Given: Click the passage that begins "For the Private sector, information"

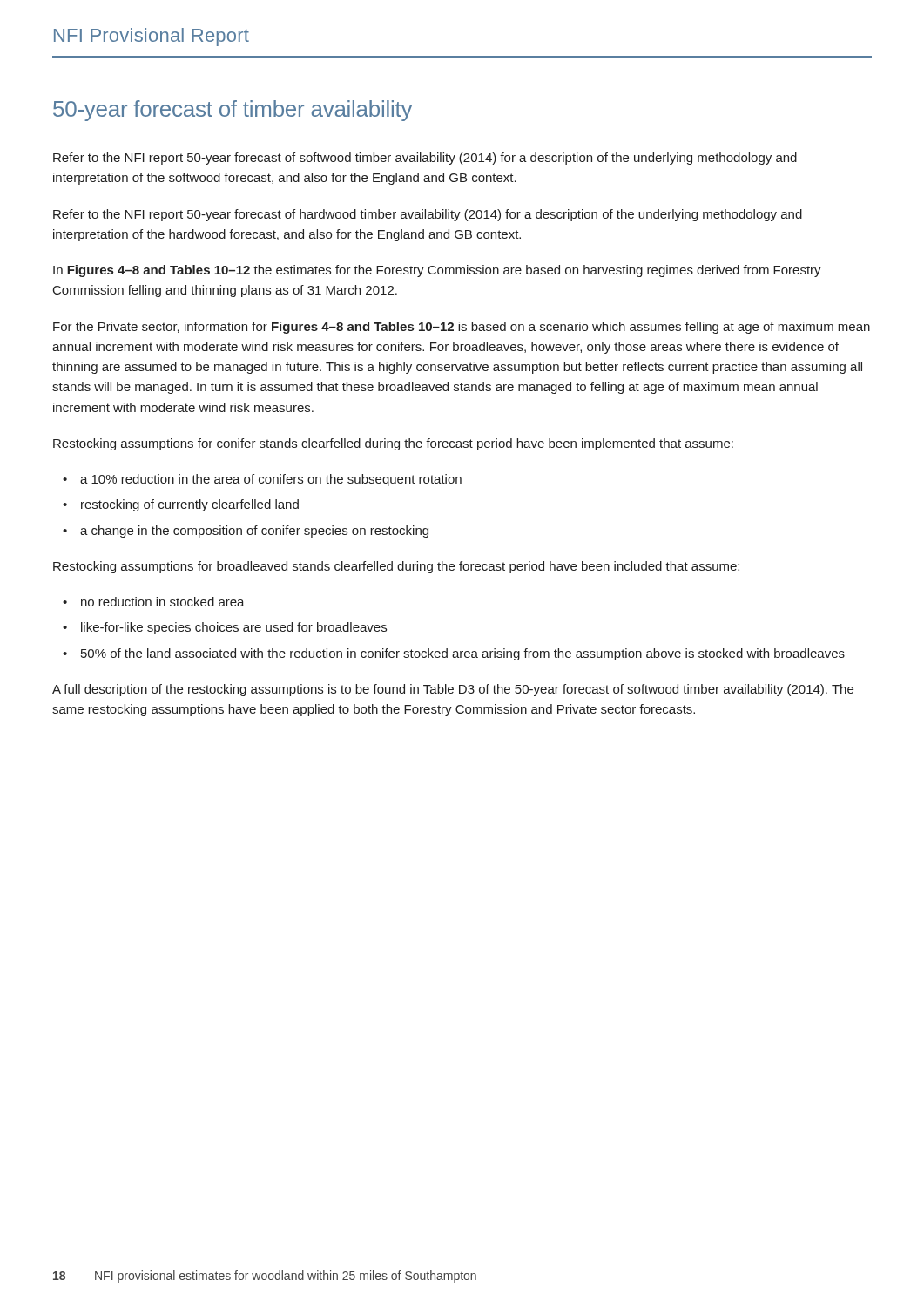Looking at the screenshot, I should coord(462,367).
